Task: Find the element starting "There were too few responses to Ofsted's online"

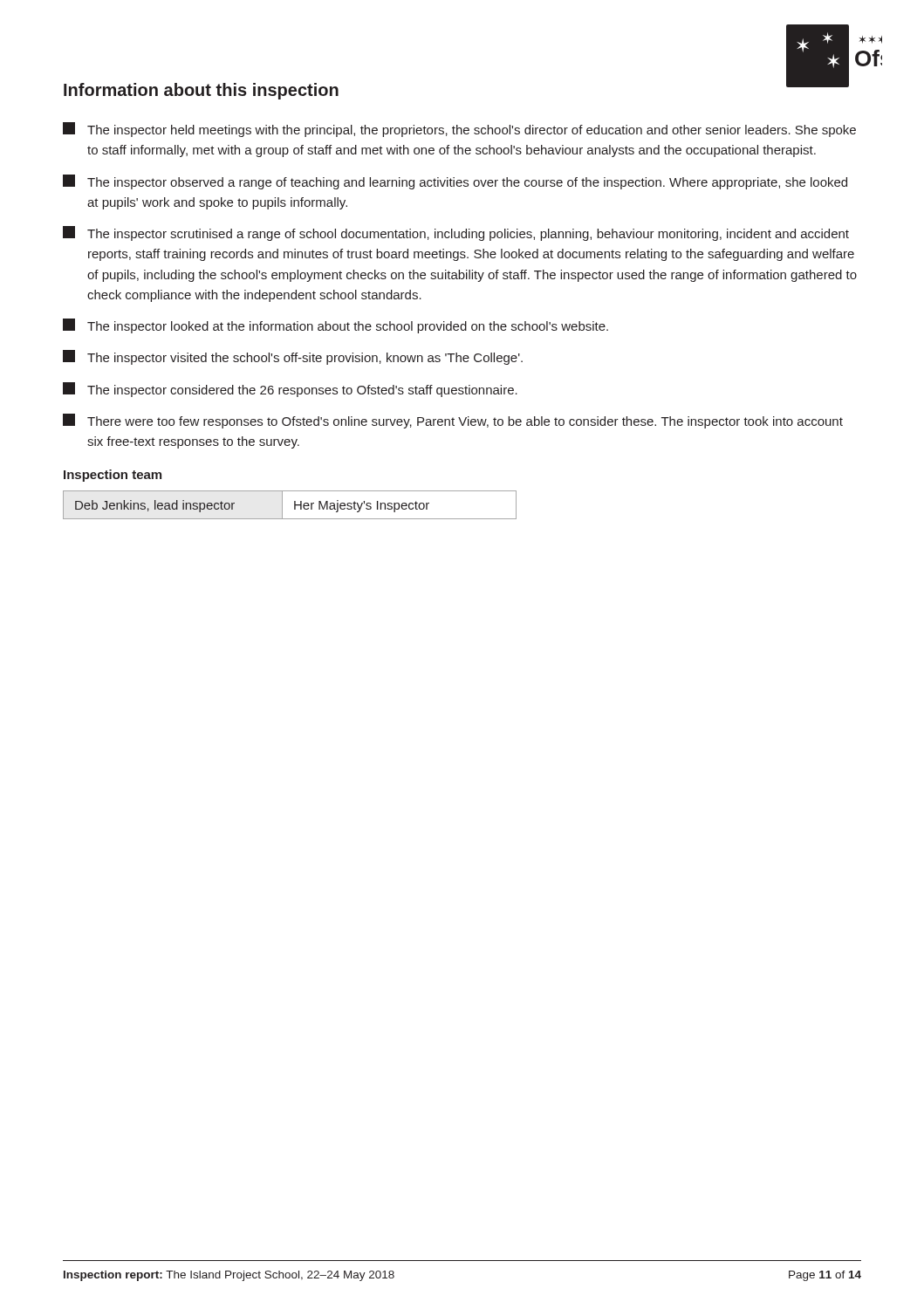Action: coord(462,431)
